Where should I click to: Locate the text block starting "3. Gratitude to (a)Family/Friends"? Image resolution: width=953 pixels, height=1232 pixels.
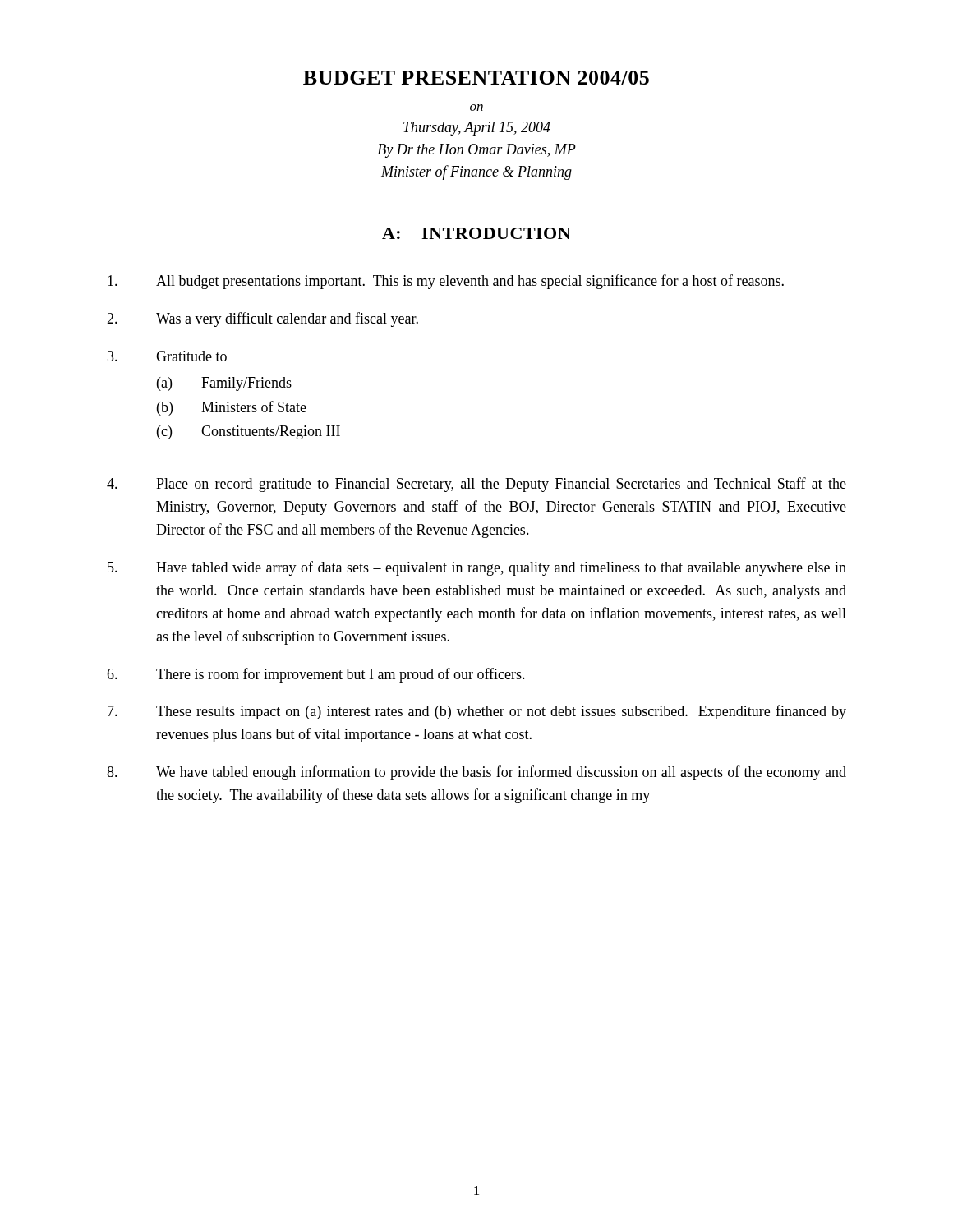(x=167, y=356)
